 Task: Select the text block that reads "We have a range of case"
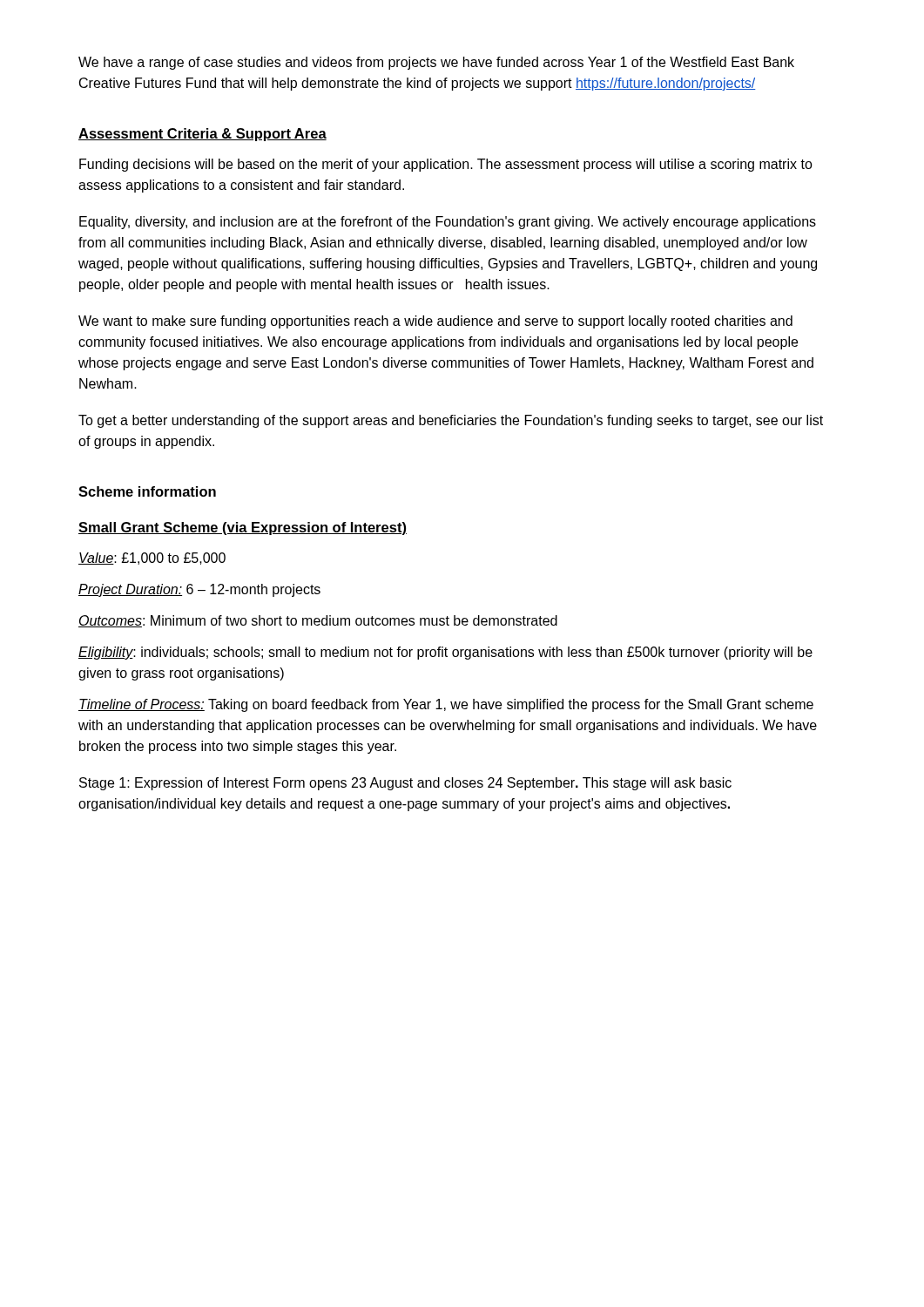pos(436,73)
